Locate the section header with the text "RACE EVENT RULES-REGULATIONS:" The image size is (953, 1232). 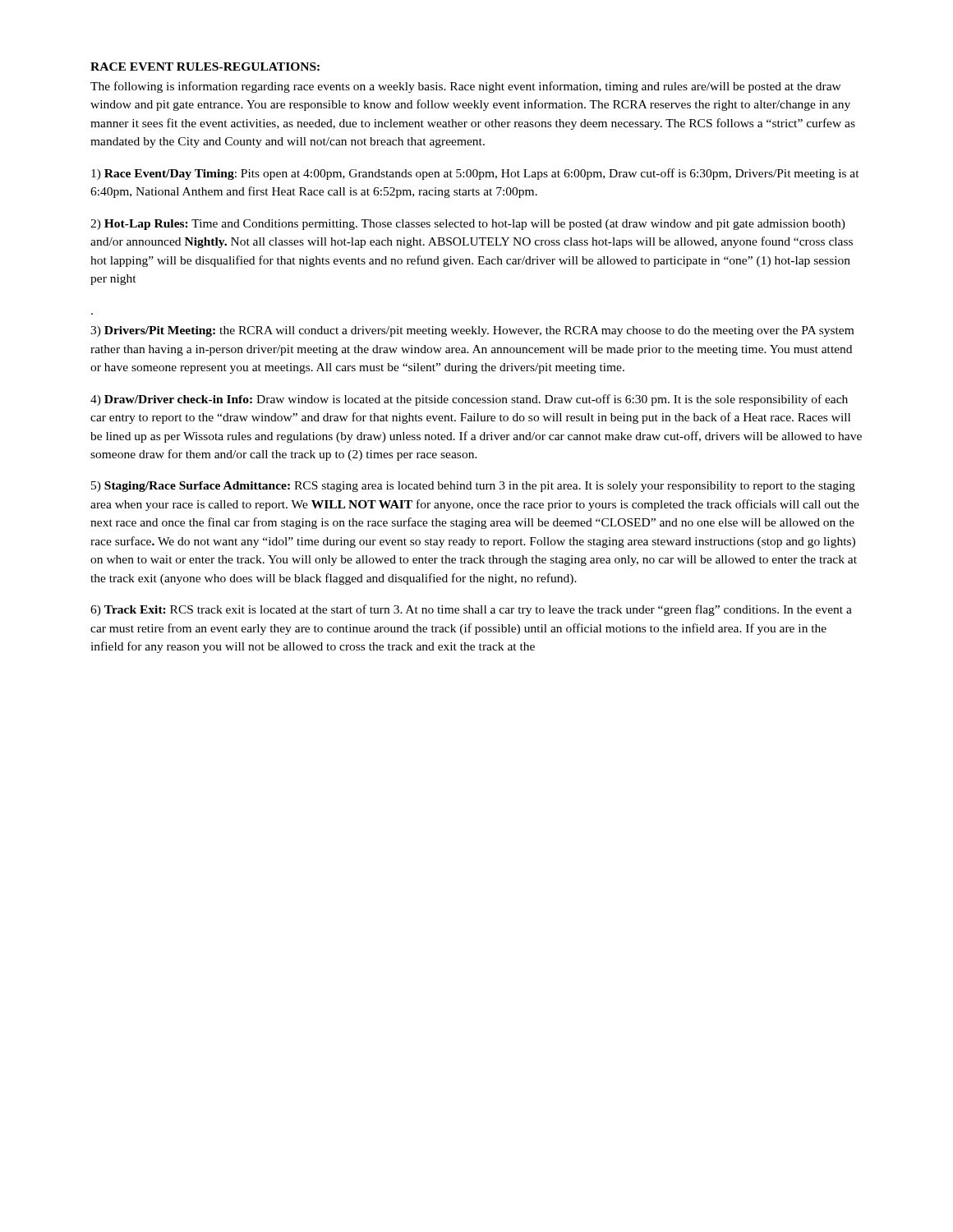205,66
